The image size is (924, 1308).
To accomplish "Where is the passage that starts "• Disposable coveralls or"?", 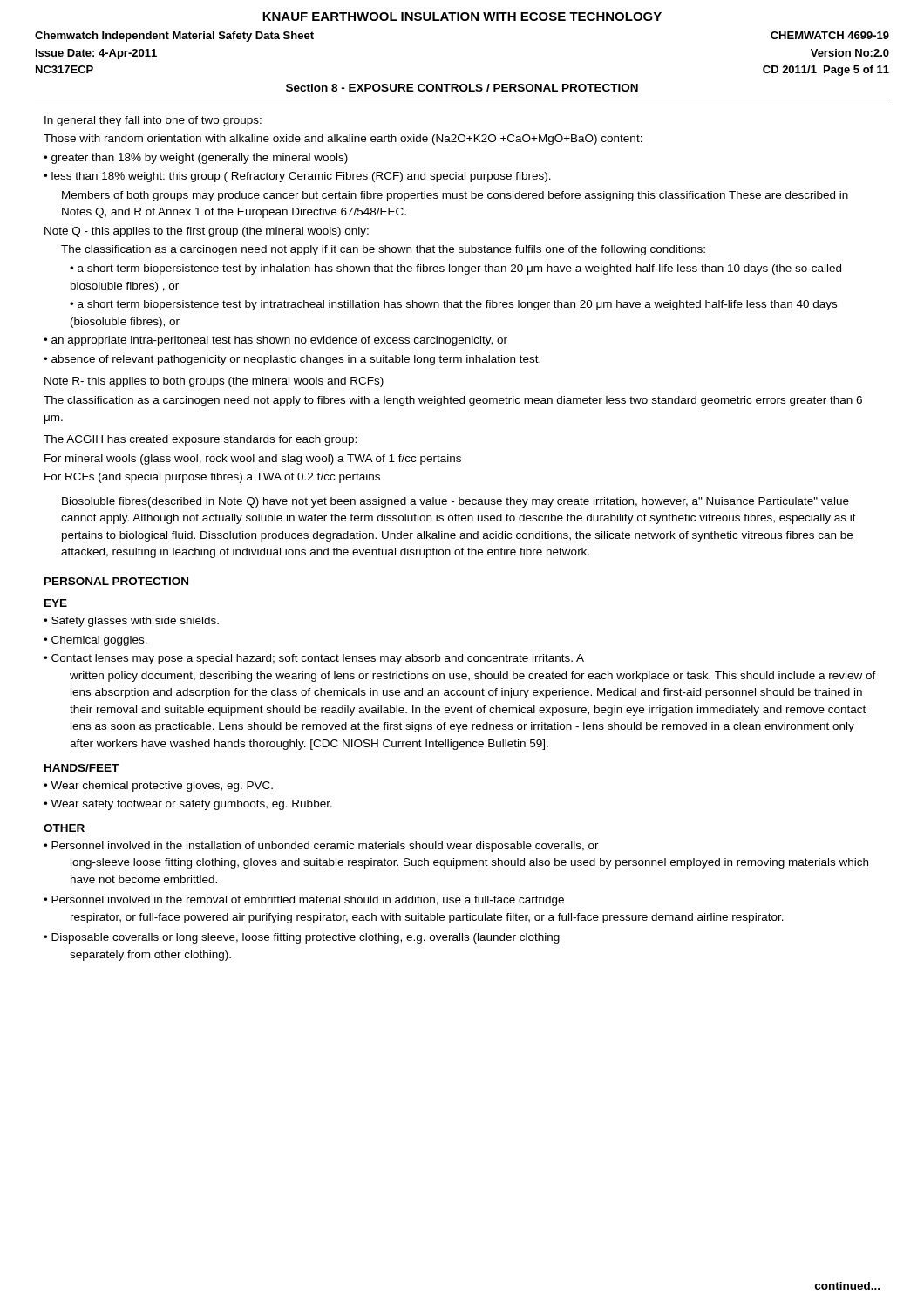I will [x=462, y=947].
